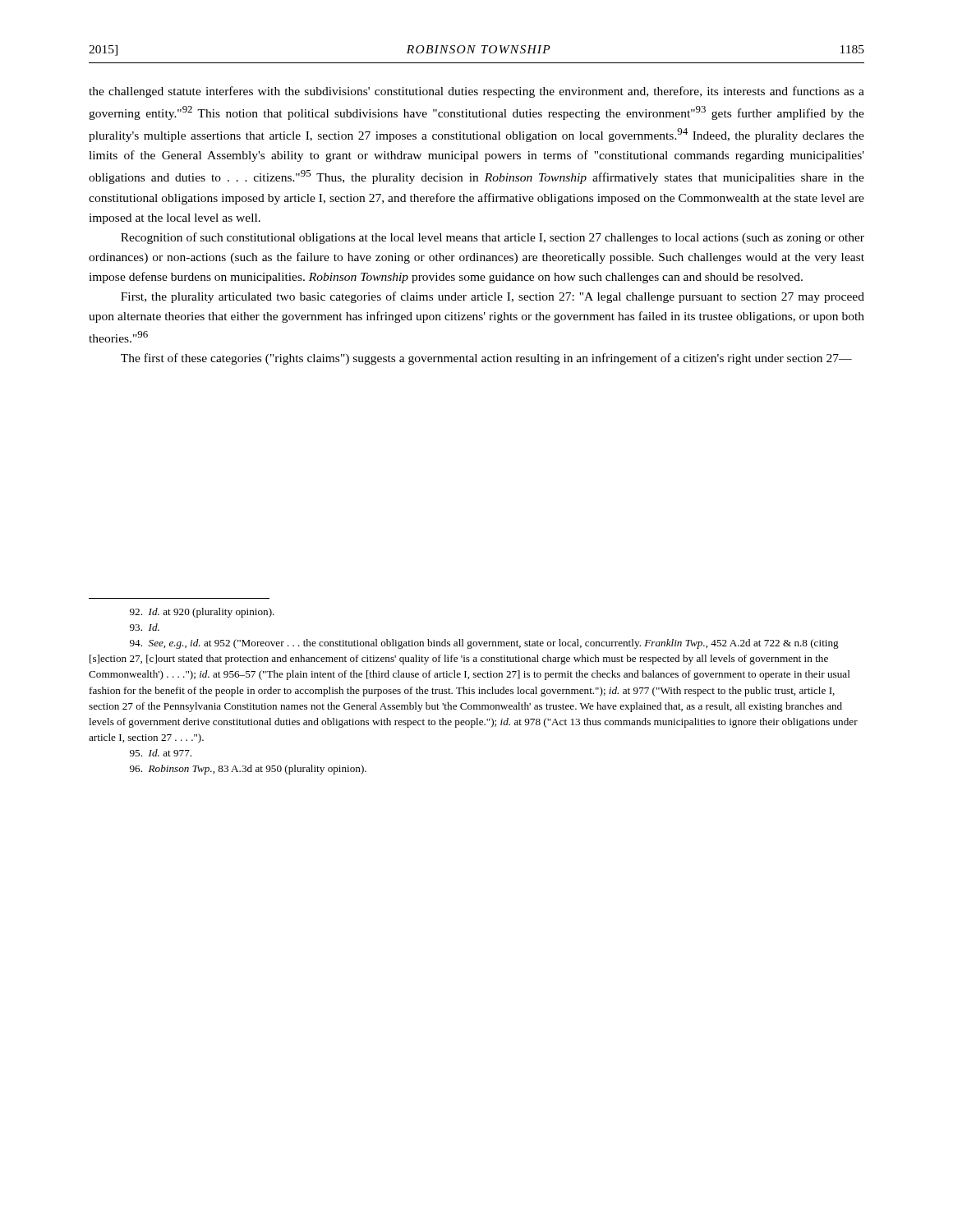Navigate to the text block starting "Robinson Twp., 83 A.3d at 950"
Viewport: 953px width, 1232px height.
pos(248,770)
